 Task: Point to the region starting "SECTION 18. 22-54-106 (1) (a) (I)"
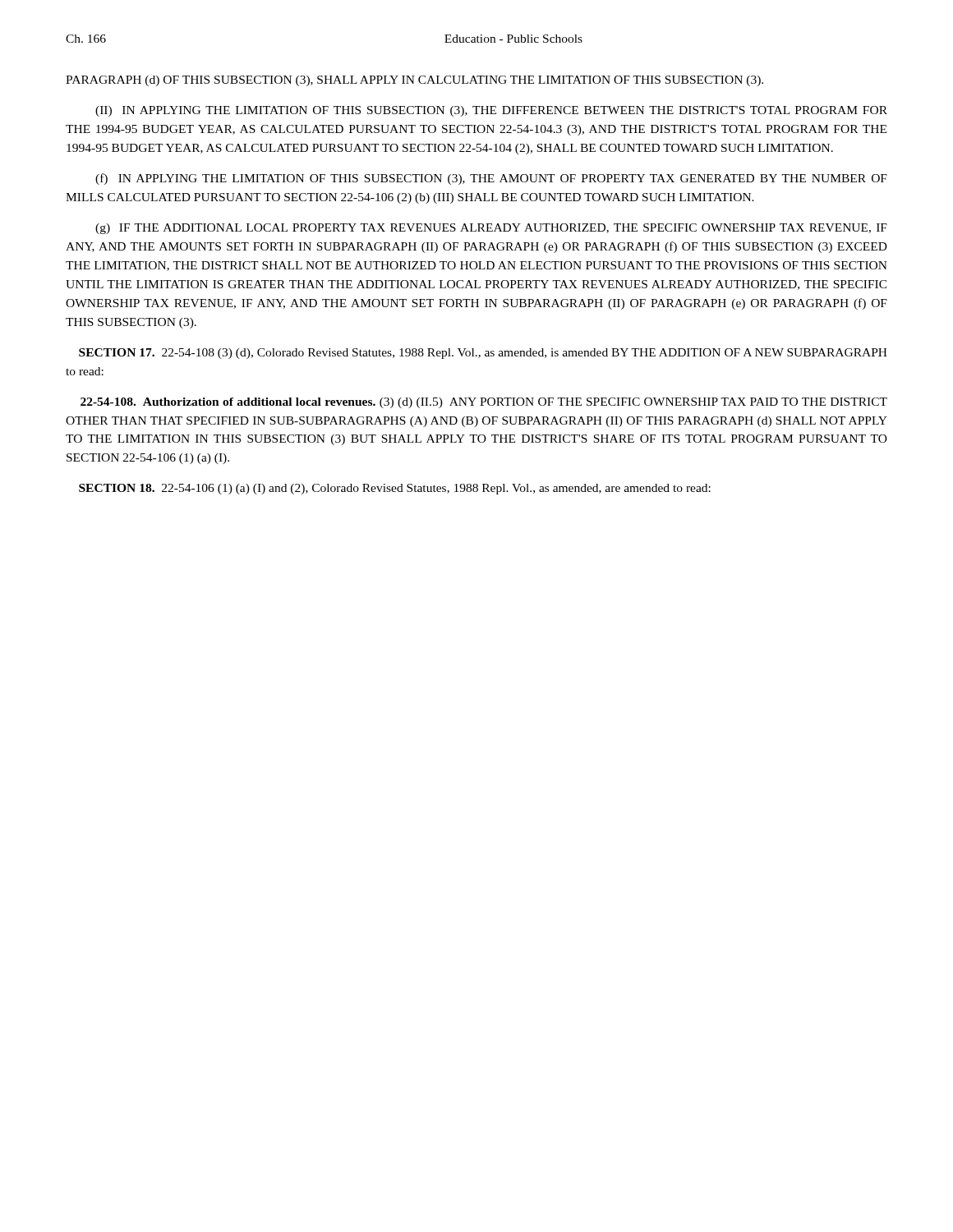pyautogui.click(x=389, y=488)
